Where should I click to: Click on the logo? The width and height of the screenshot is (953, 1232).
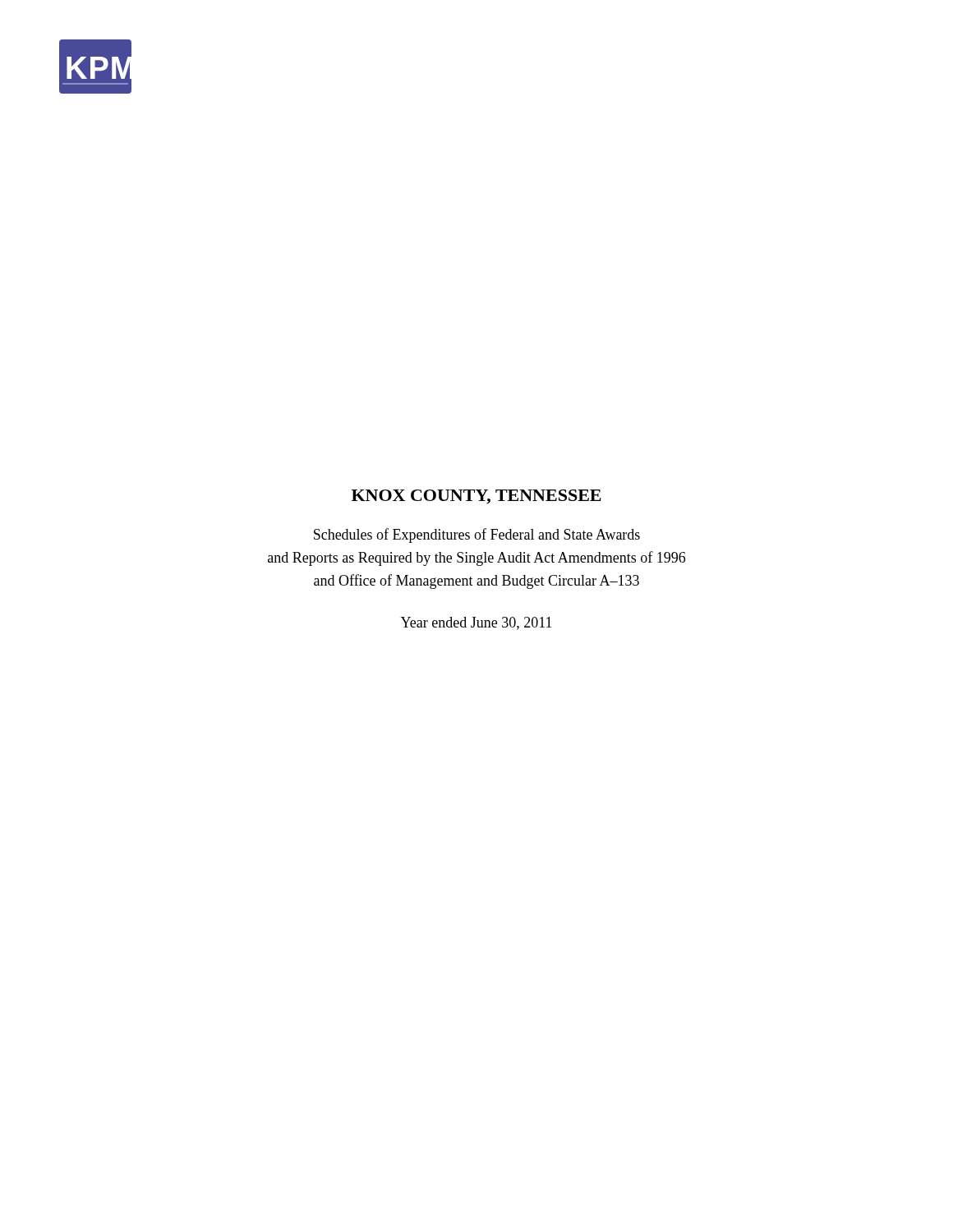[x=95, y=68]
